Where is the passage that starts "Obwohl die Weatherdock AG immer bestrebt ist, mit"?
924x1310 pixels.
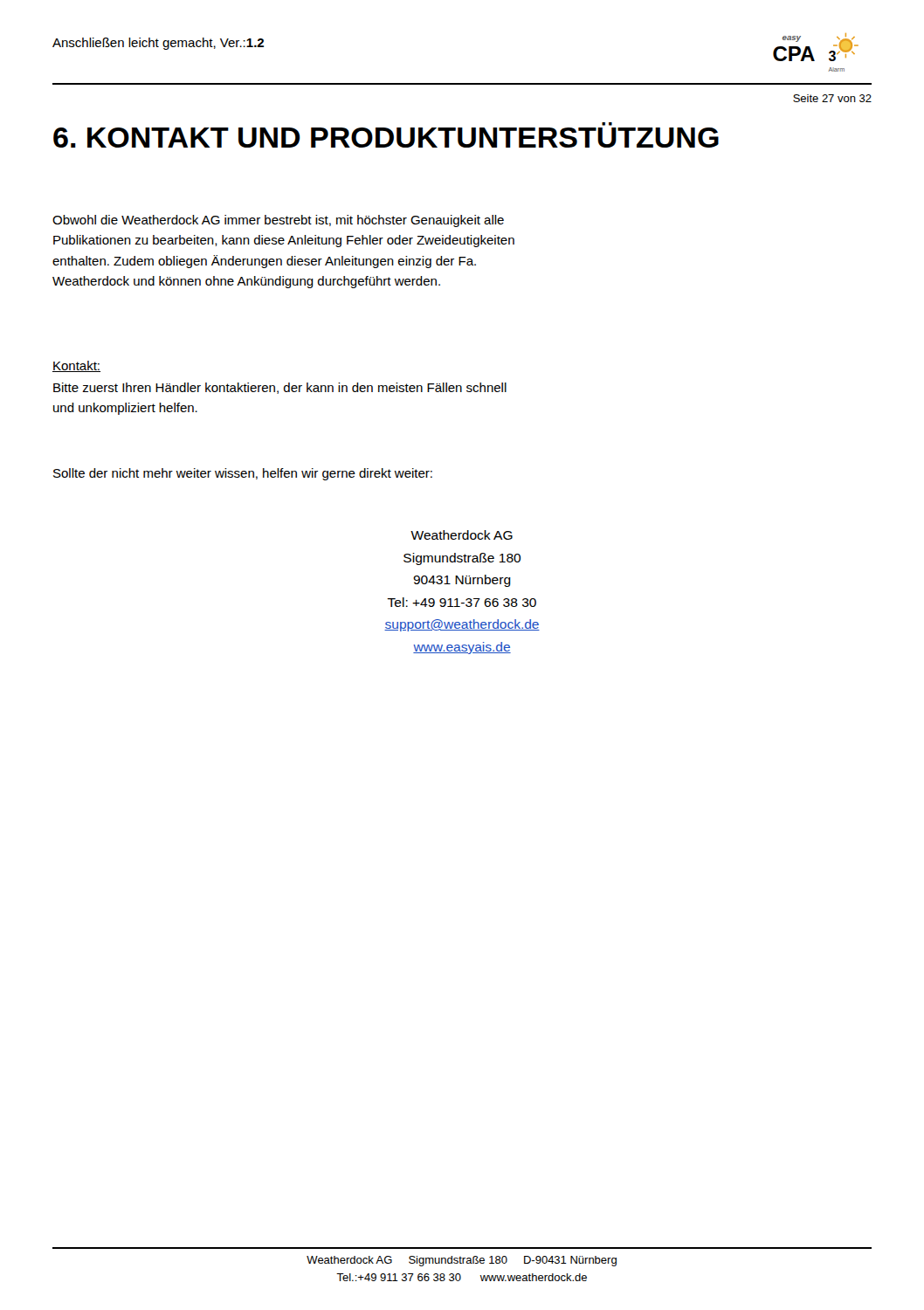[284, 250]
